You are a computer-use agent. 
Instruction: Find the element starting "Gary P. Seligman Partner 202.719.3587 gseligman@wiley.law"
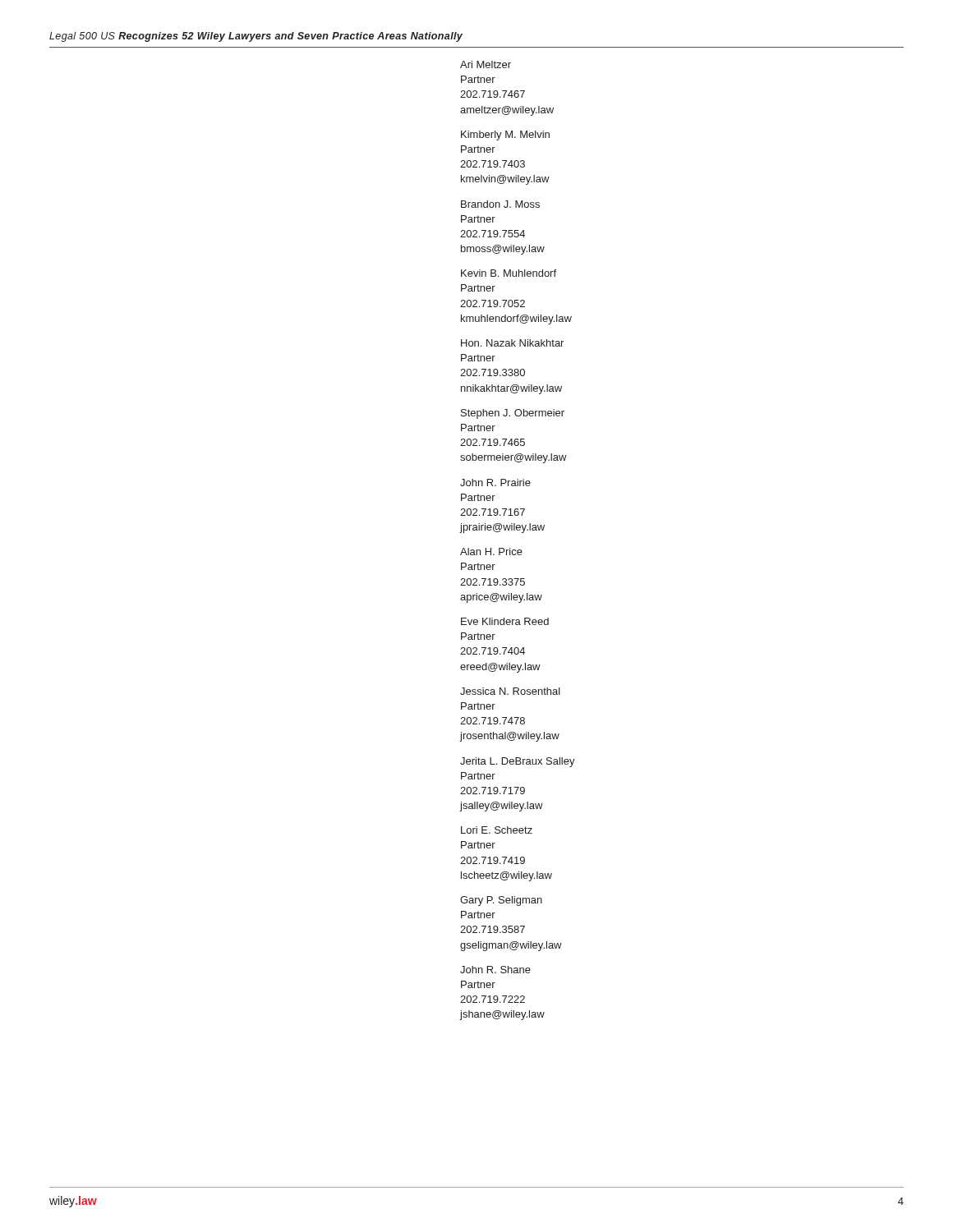[501, 901]
